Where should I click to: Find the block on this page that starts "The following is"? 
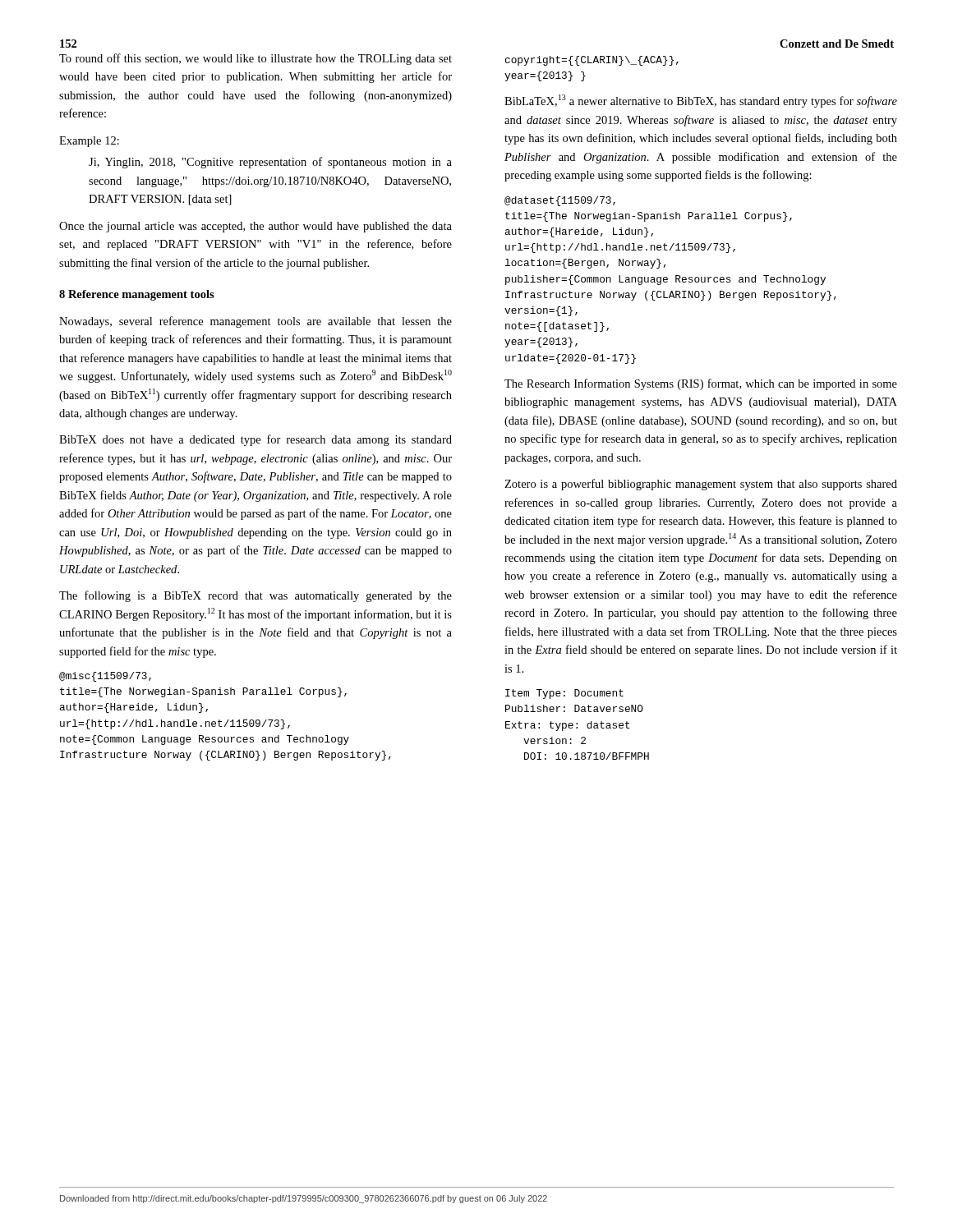(255, 623)
